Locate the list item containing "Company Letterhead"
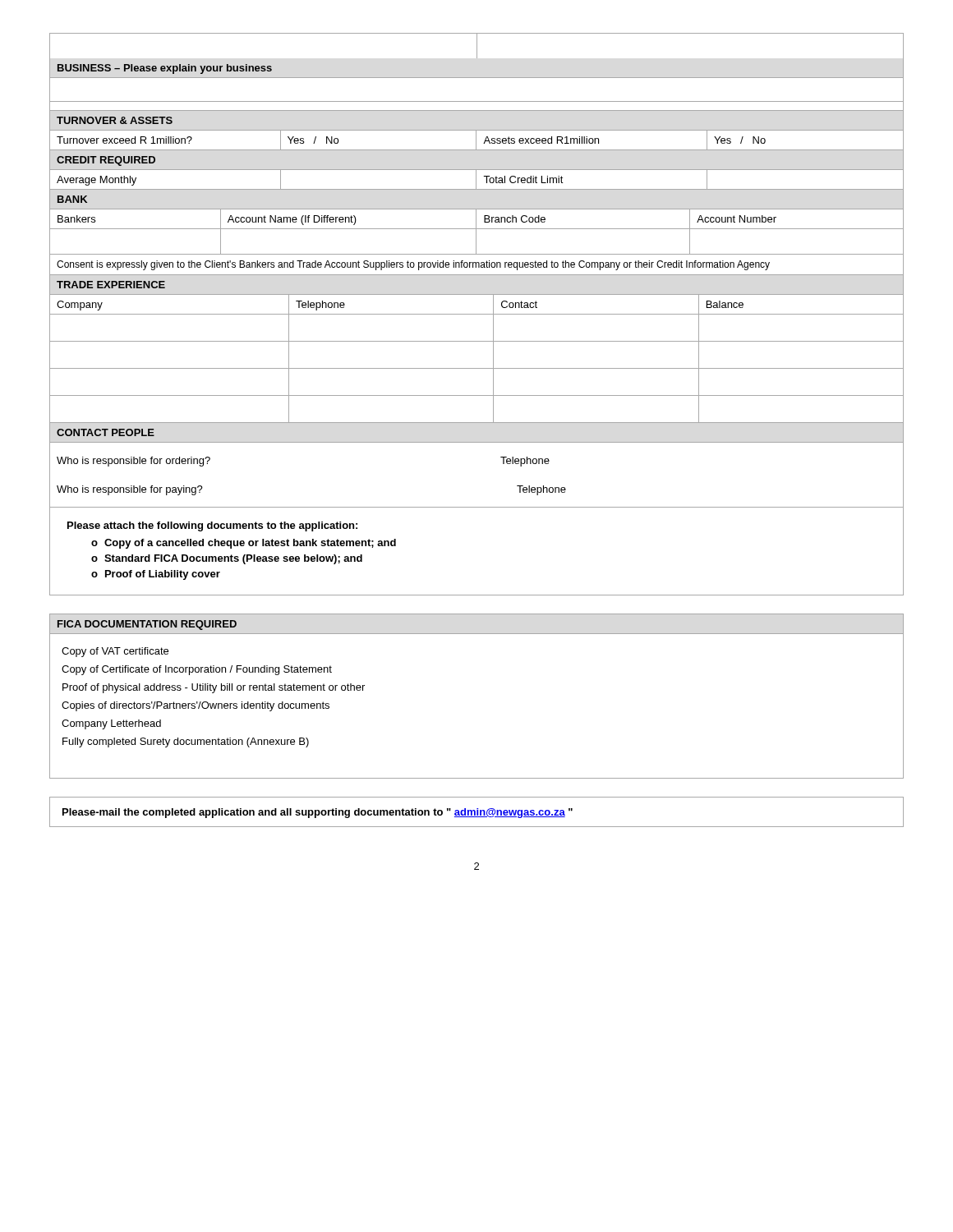The height and width of the screenshot is (1232, 953). click(x=112, y=723)
